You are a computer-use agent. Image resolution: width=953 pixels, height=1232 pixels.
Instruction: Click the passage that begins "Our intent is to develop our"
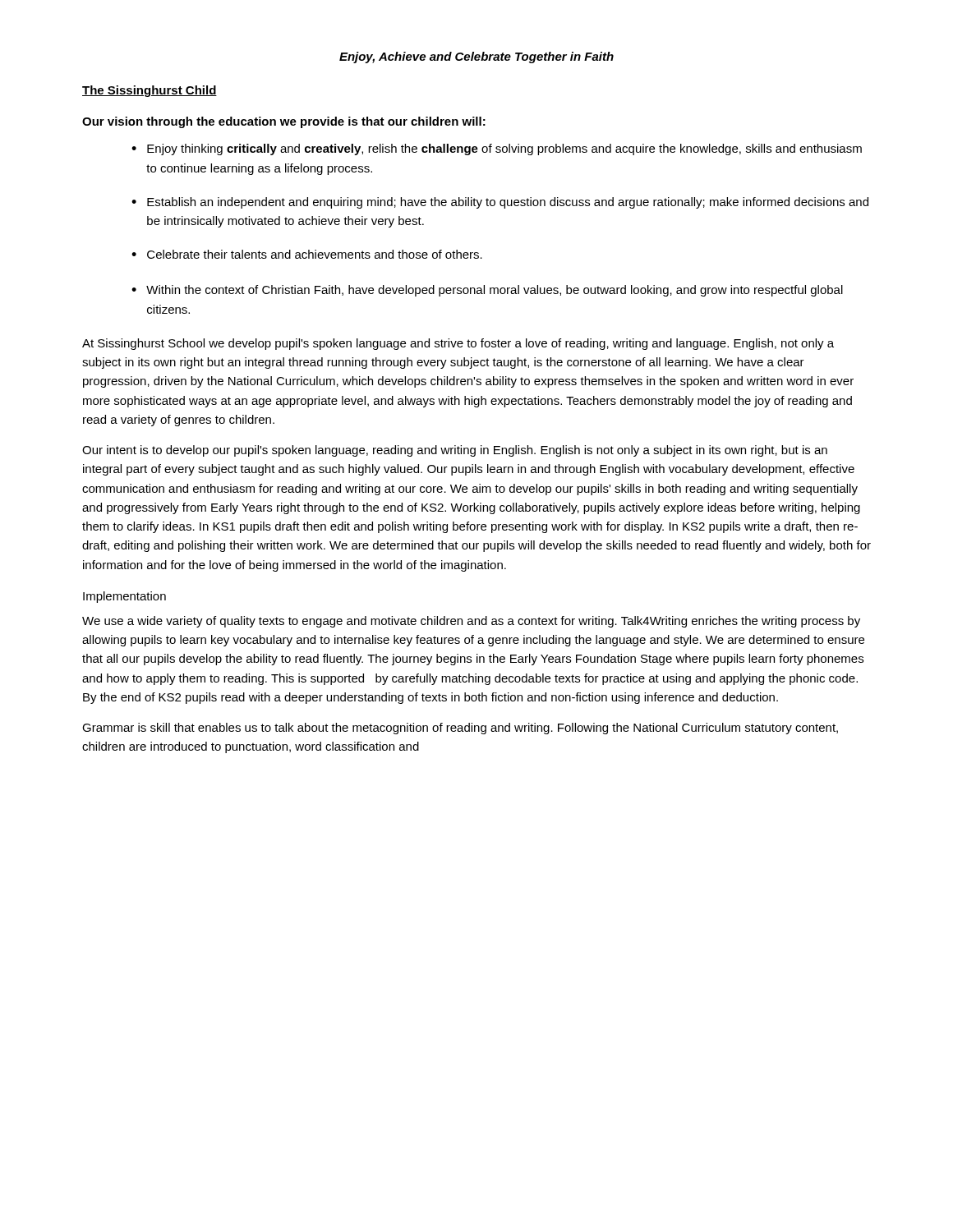(476, 507)
